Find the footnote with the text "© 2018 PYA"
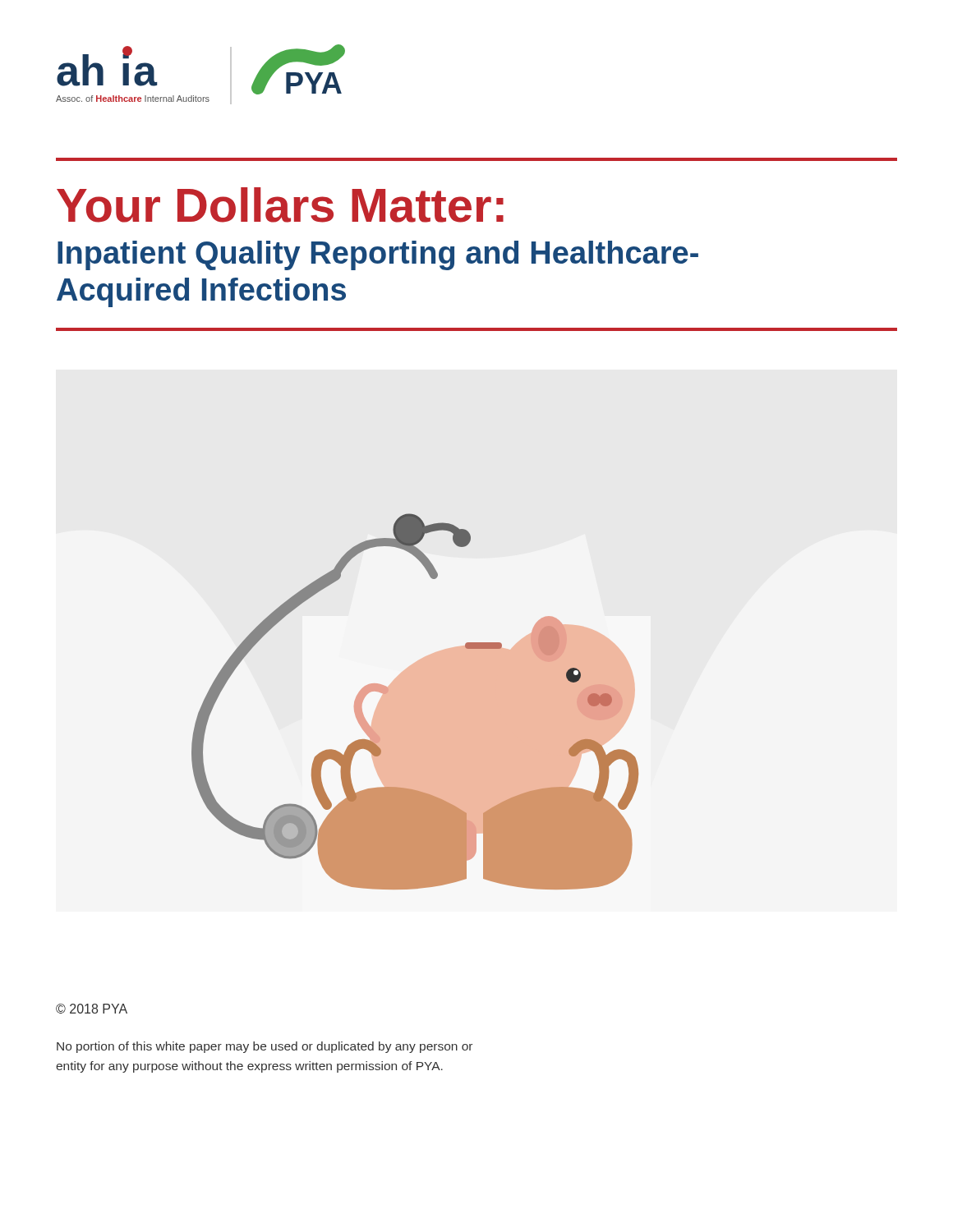Viewport: 953px width, 1232px height. click(92, 1009)
